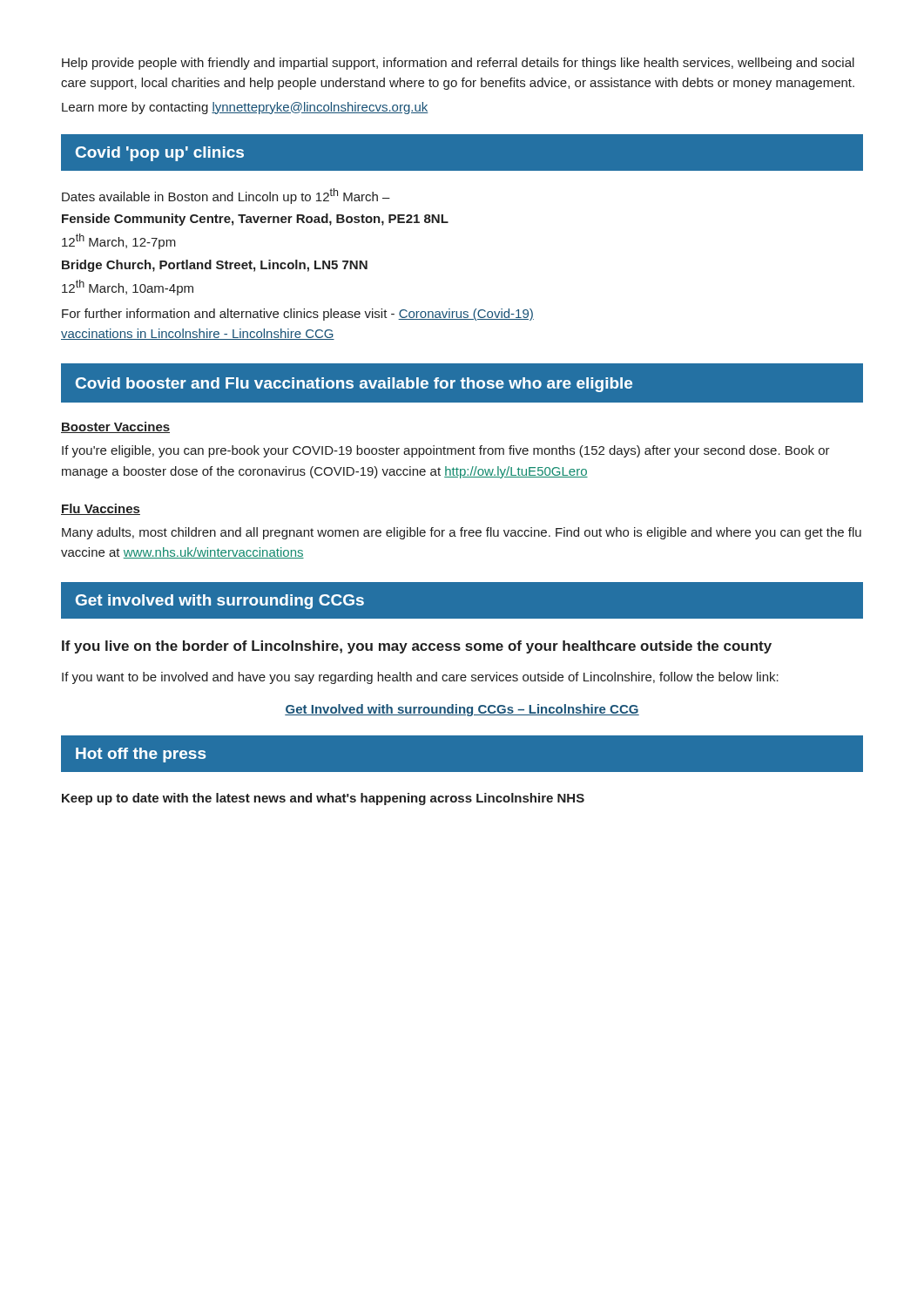Locate the block of text that opens with "For further information"
Screen dimensions: 1307x924
coord(297,323)
